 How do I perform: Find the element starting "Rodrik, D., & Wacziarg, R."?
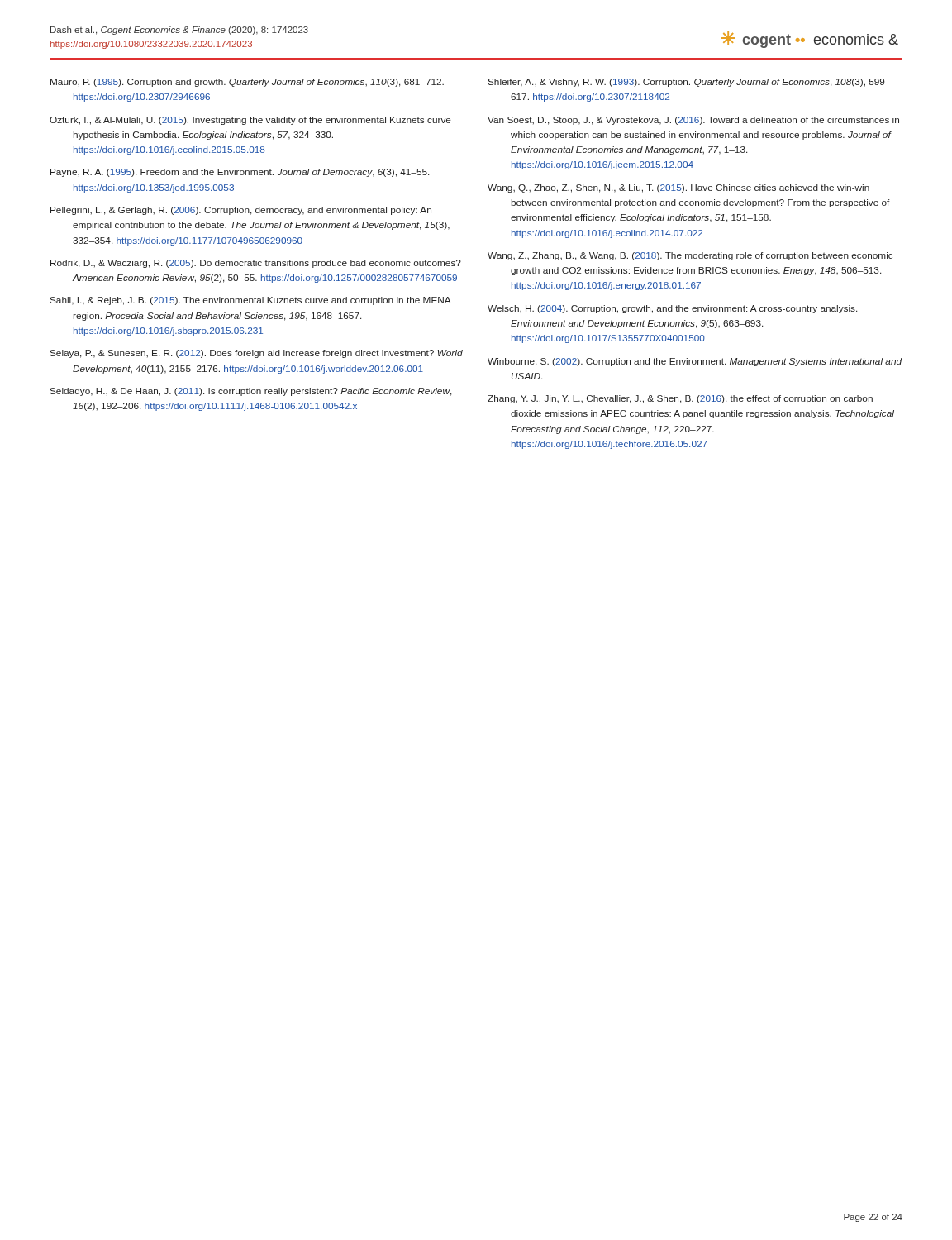(x=255, y=270)
